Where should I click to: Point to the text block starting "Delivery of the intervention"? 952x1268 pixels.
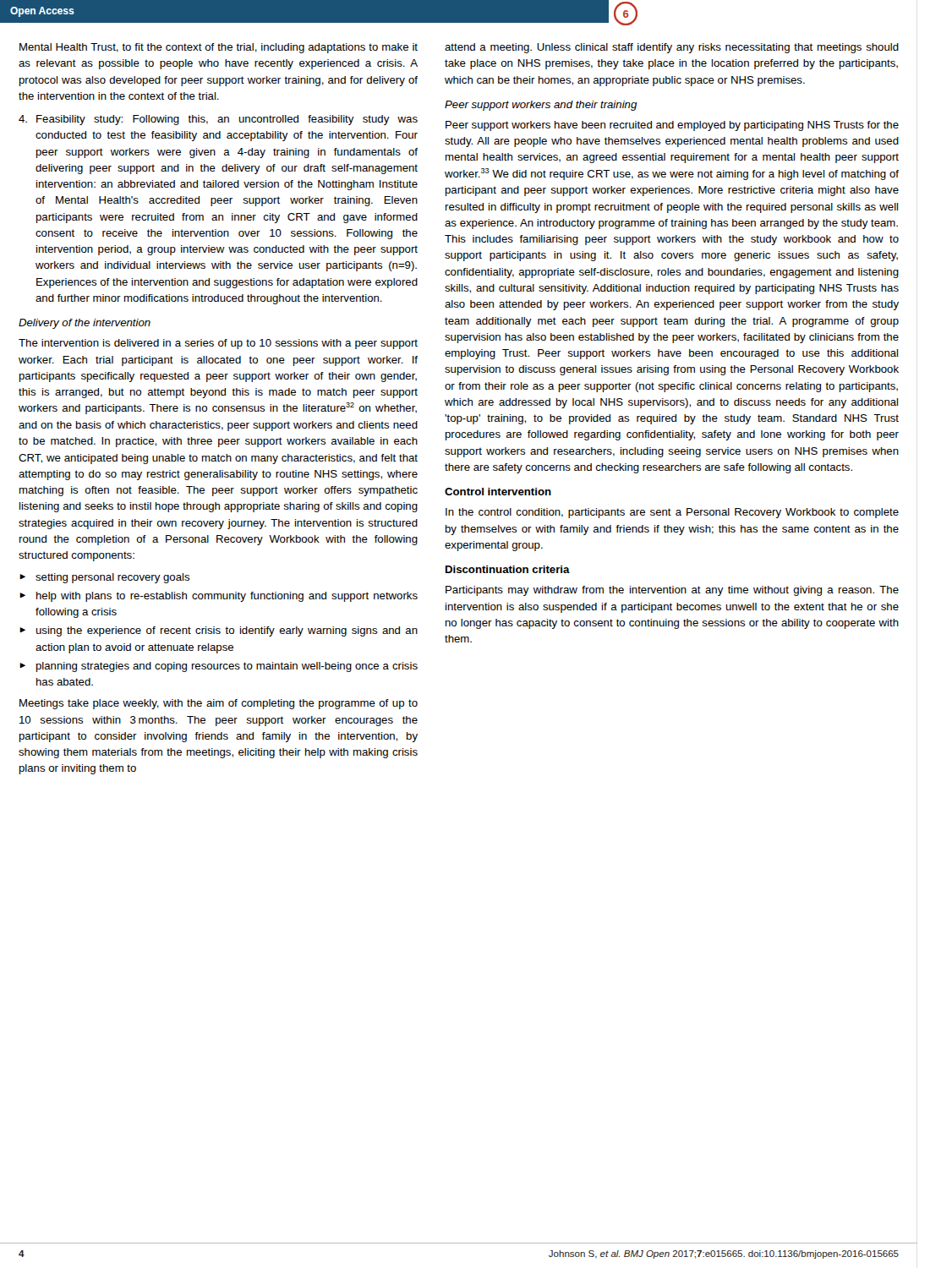[x=85, y=323]
